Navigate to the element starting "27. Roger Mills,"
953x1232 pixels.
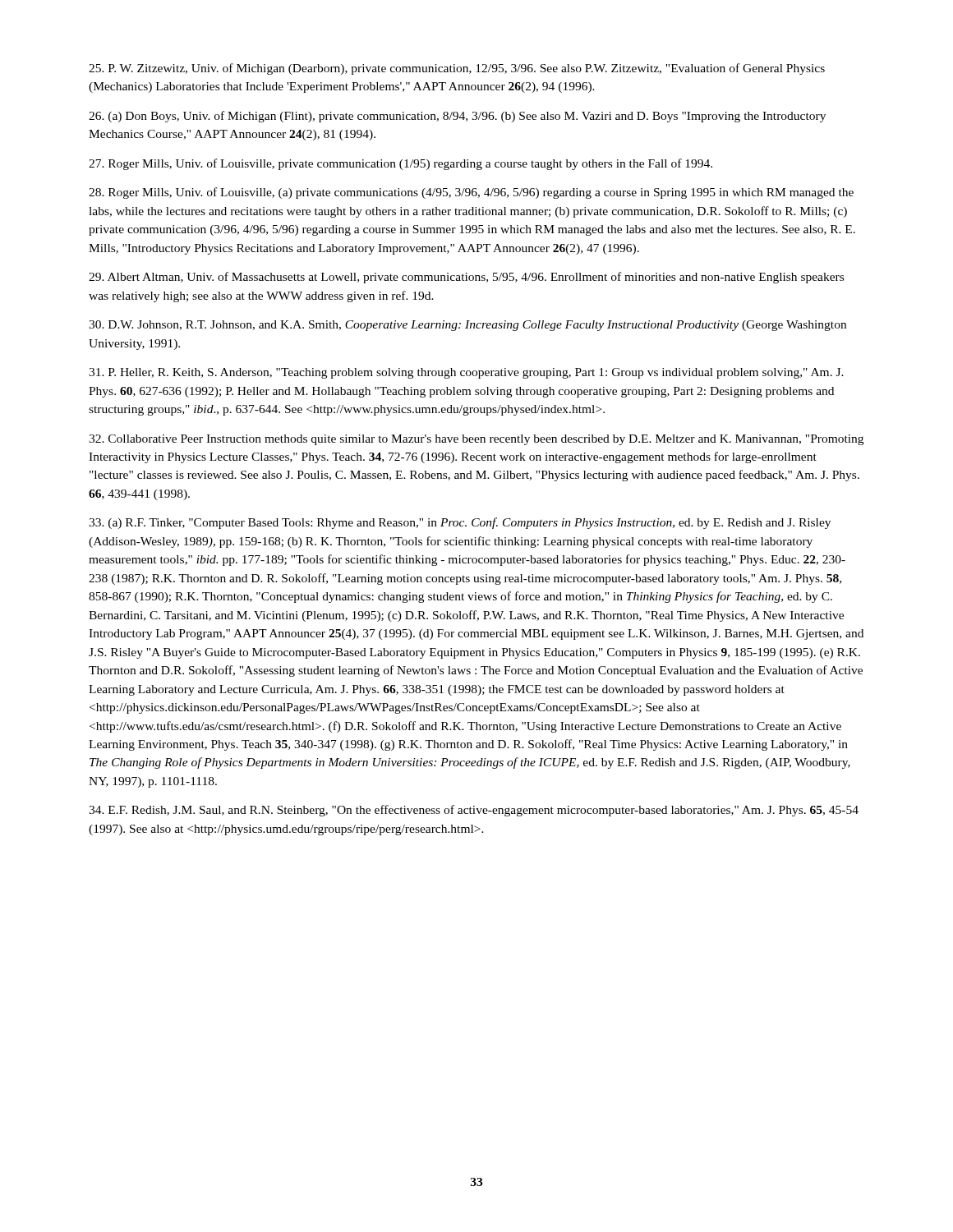coord(401,163)
